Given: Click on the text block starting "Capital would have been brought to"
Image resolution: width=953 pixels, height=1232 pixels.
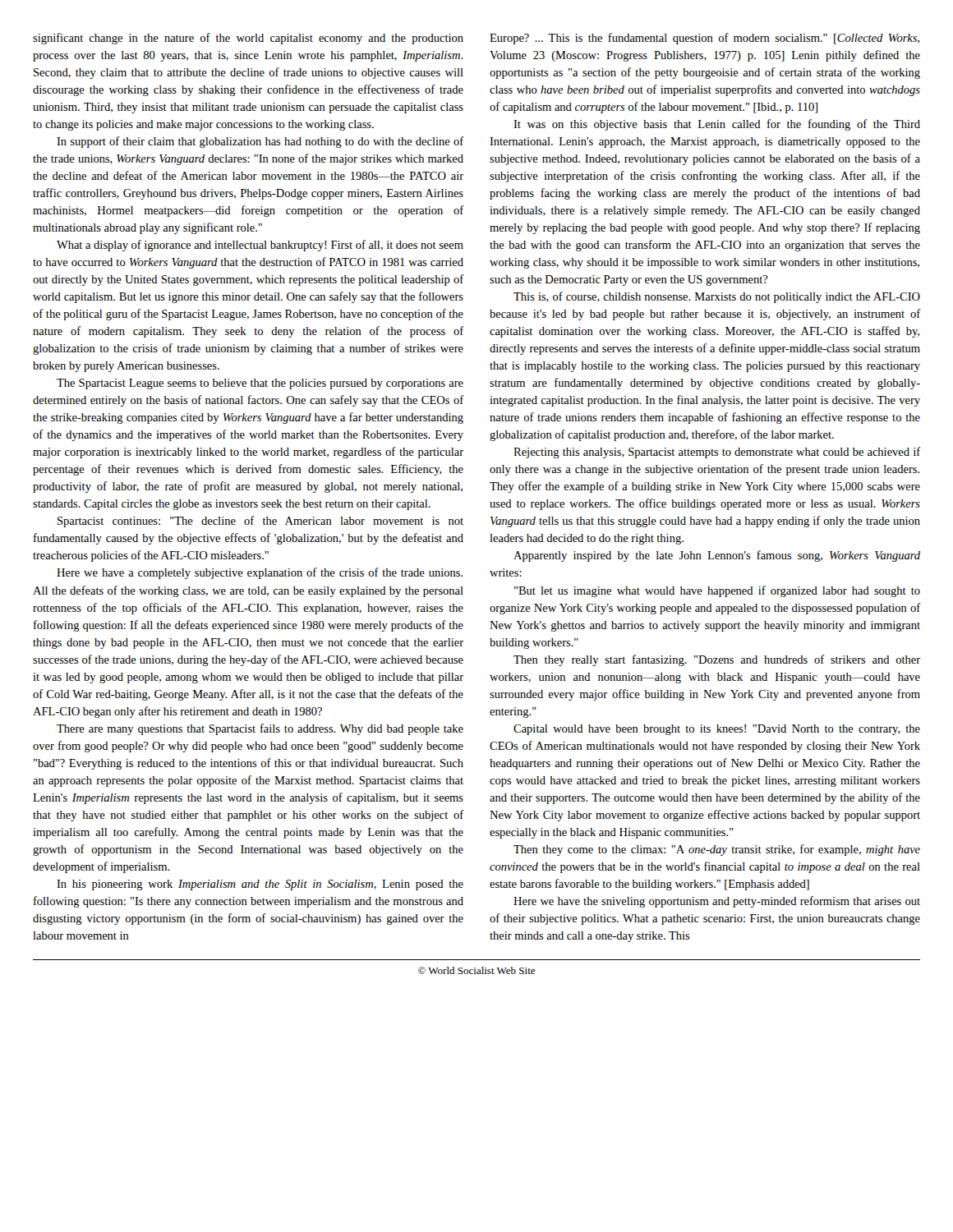Looking at the screenshot, I should click(705, 780).
